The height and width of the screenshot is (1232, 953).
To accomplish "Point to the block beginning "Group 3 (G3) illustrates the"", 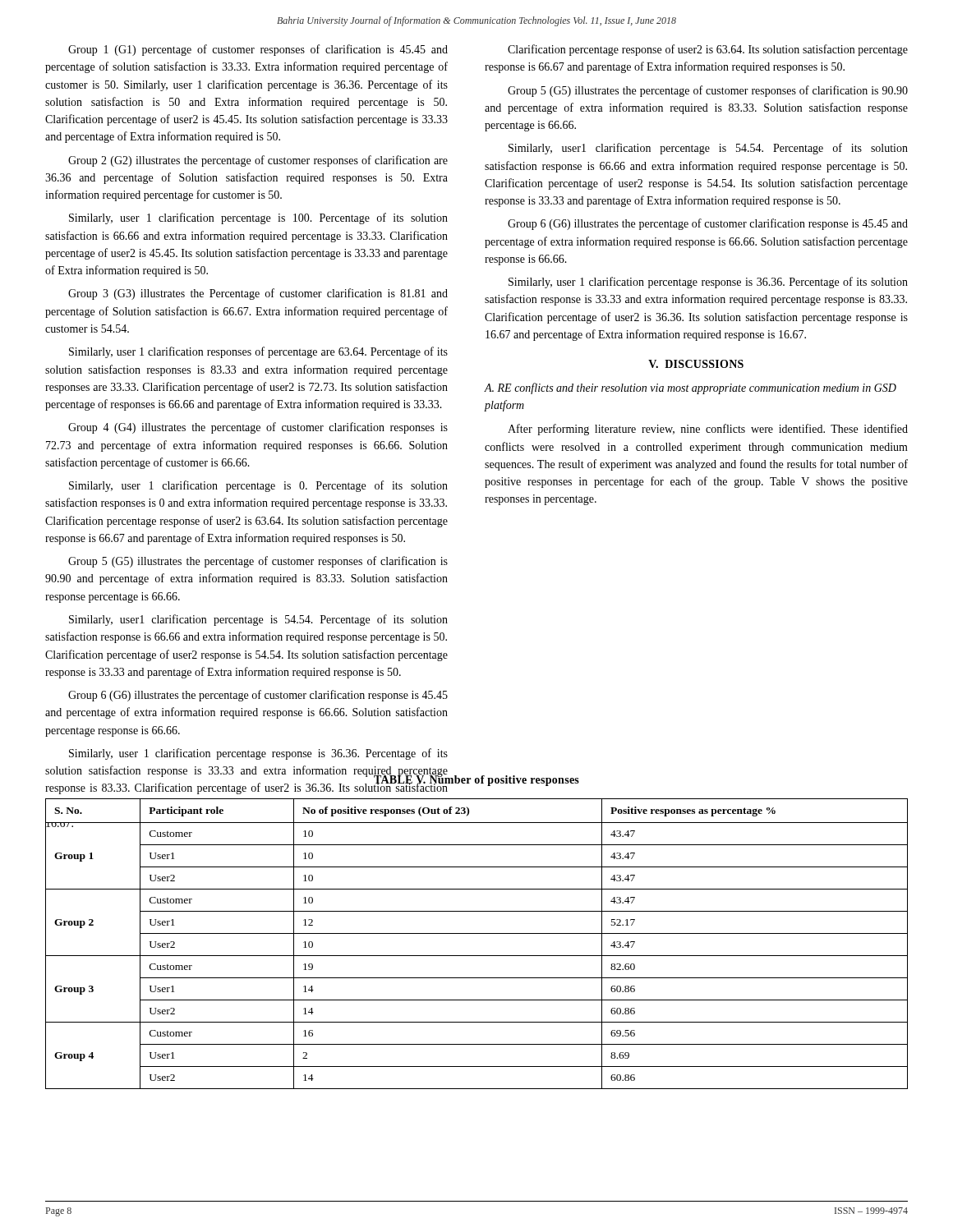I will 246,312.
